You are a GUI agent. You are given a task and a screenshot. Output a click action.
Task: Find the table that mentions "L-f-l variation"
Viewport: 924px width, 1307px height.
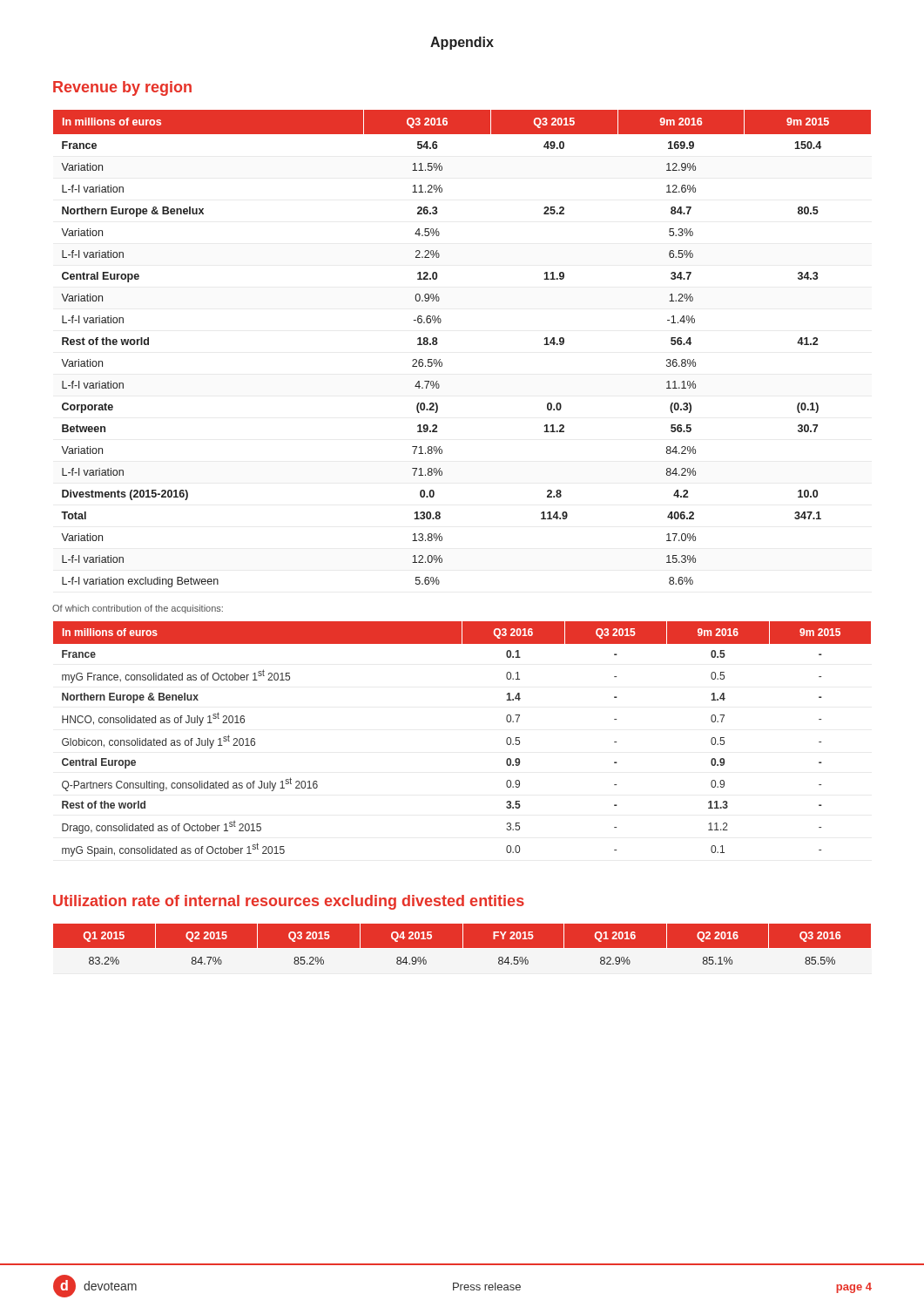pos(462,351)
